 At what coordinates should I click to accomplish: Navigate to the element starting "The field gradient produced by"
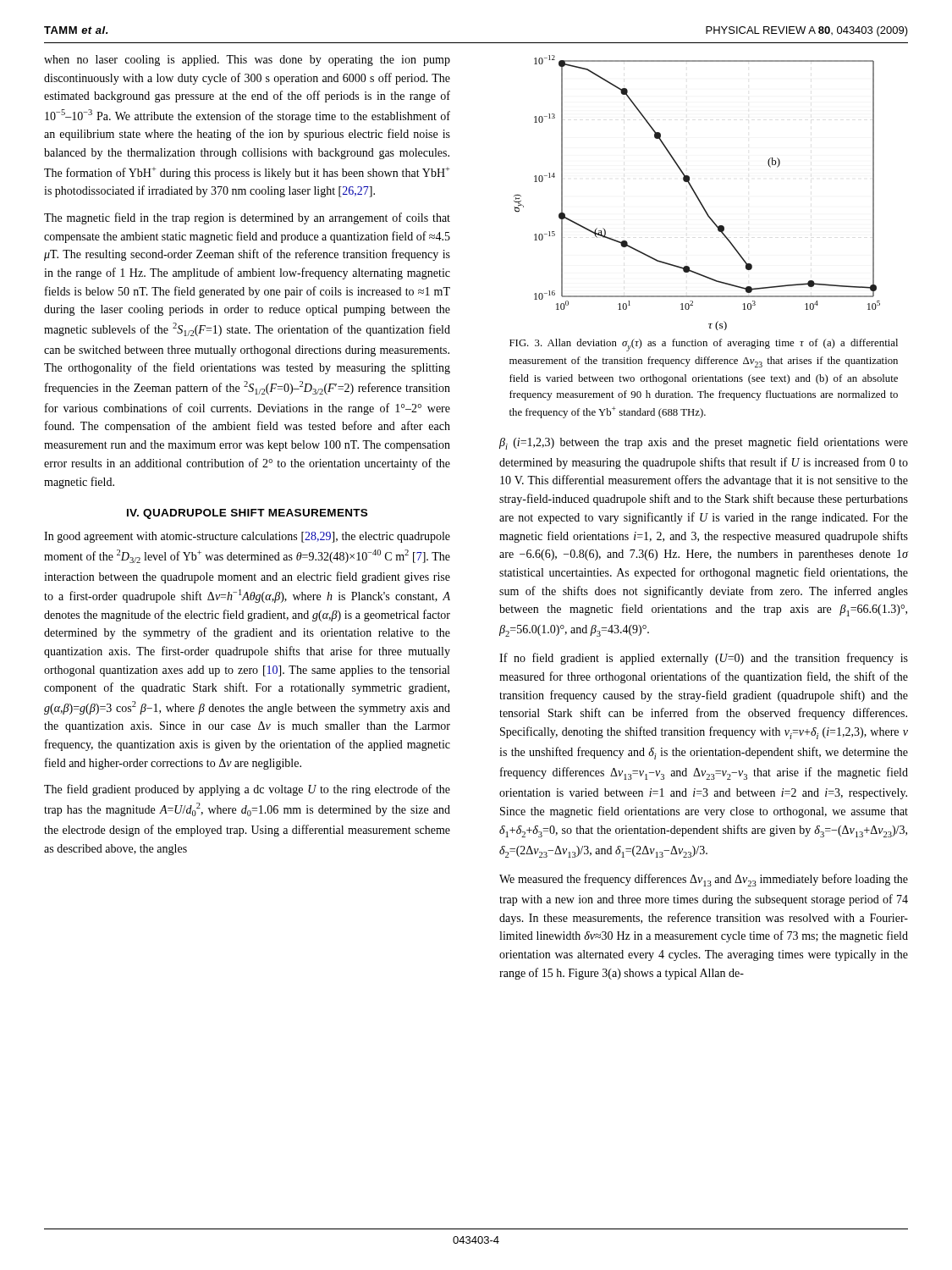[x=247, y=819]
